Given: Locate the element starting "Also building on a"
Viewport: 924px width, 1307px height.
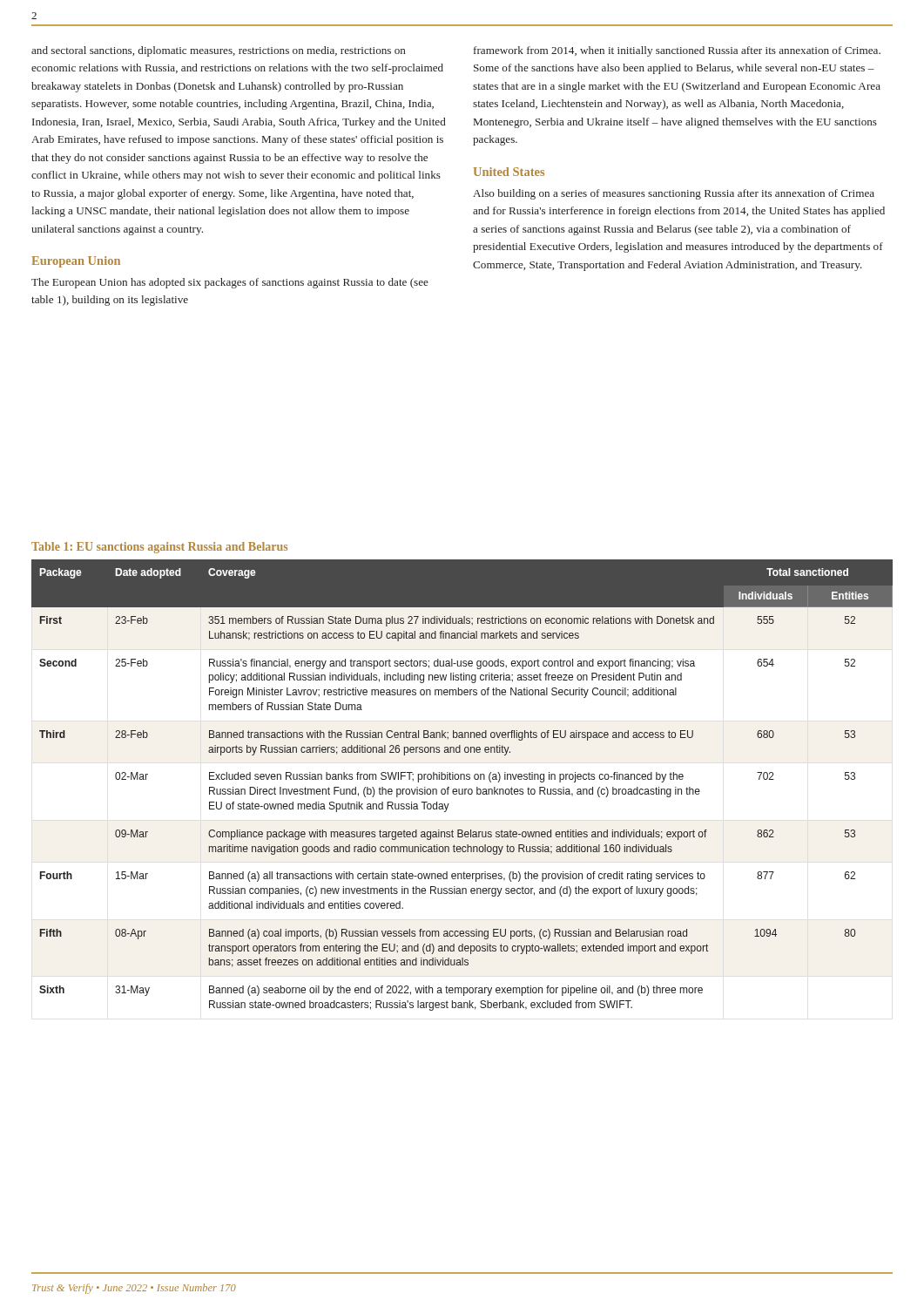Looking at the screenshot, I should [x=679, y=228].
